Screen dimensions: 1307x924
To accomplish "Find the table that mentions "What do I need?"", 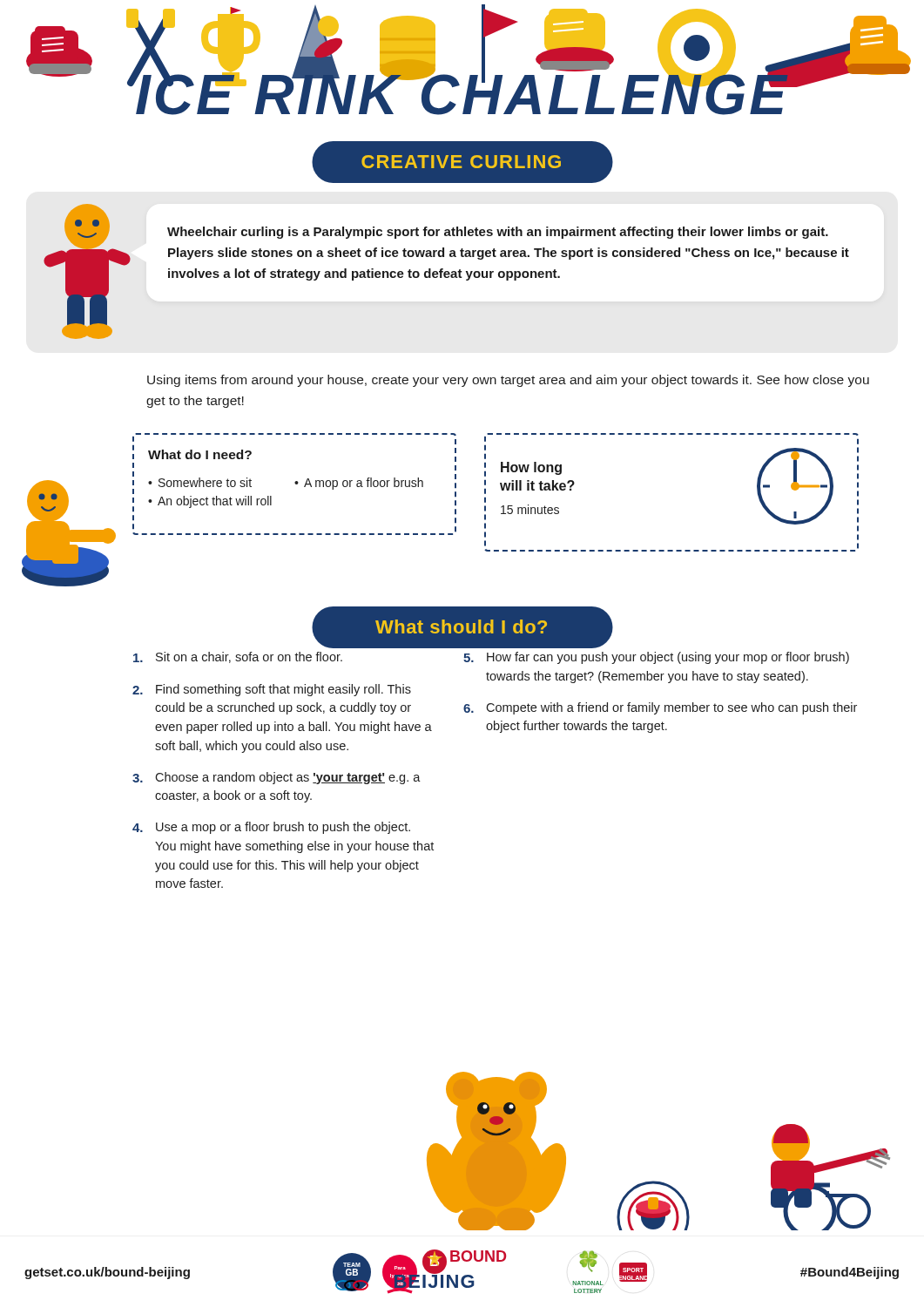I will [x=294, y=484].
